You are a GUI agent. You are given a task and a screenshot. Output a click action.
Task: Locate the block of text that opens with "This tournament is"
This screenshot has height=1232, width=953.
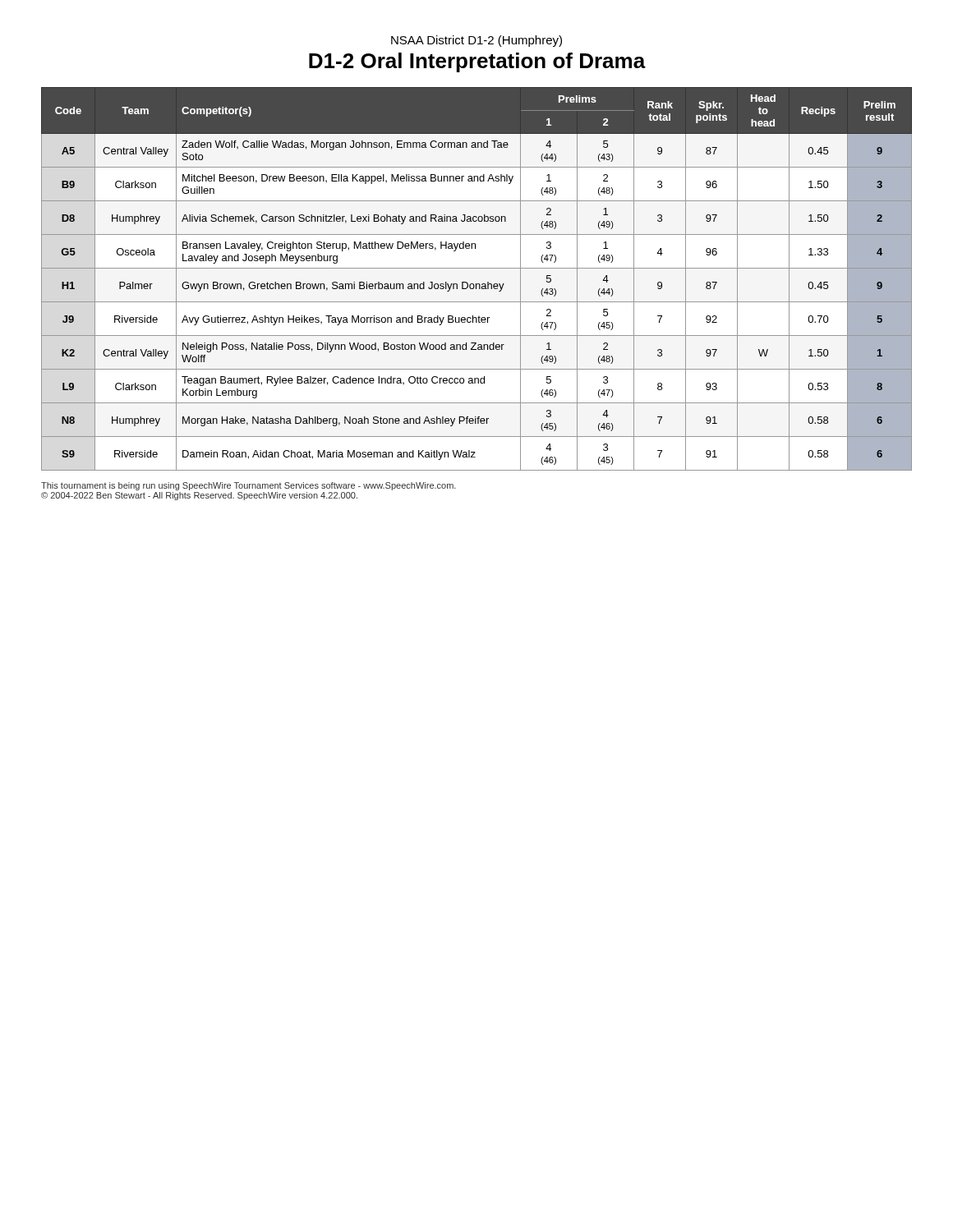[249, 490]
